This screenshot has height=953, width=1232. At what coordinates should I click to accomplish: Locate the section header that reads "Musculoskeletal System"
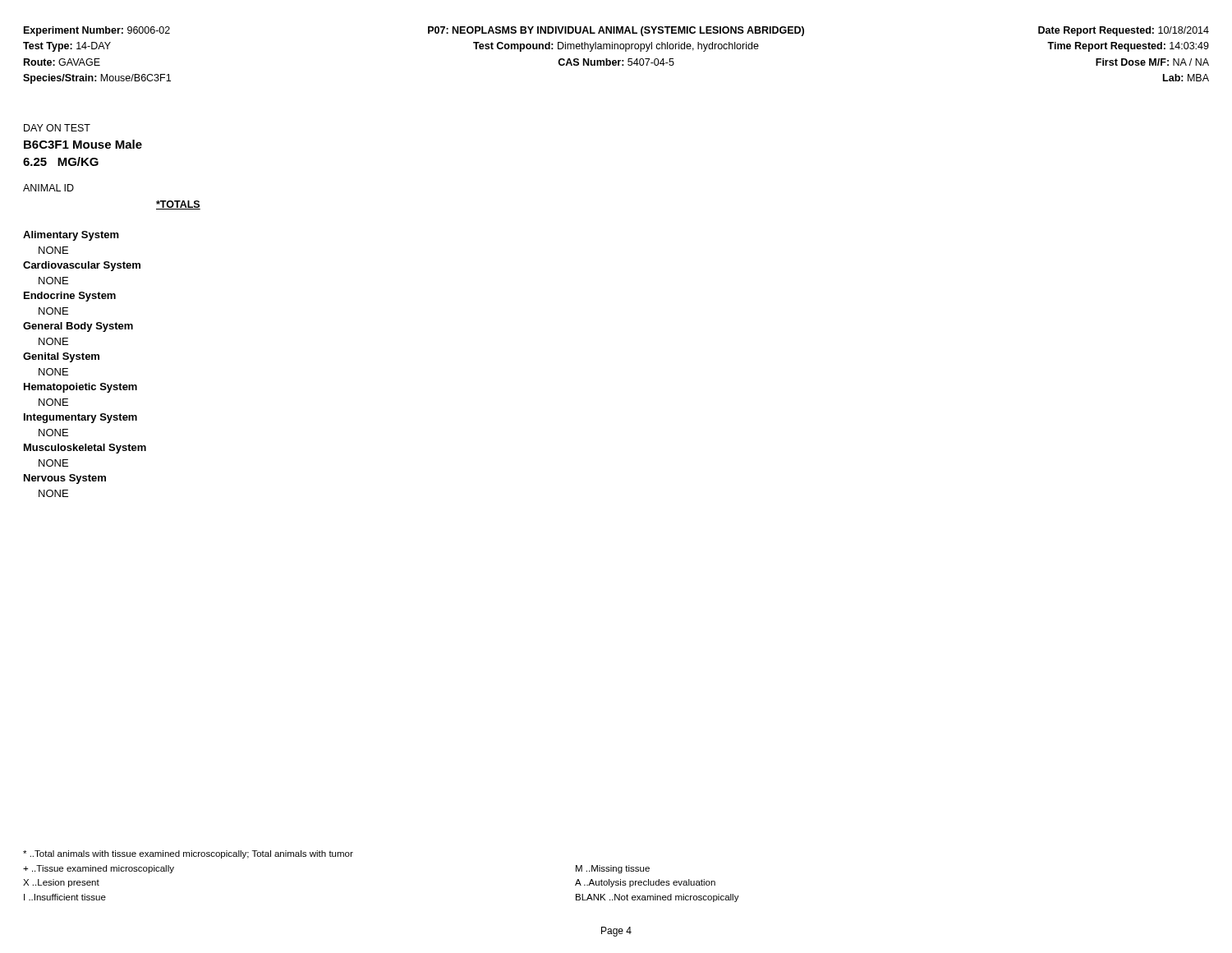[85, 447]
